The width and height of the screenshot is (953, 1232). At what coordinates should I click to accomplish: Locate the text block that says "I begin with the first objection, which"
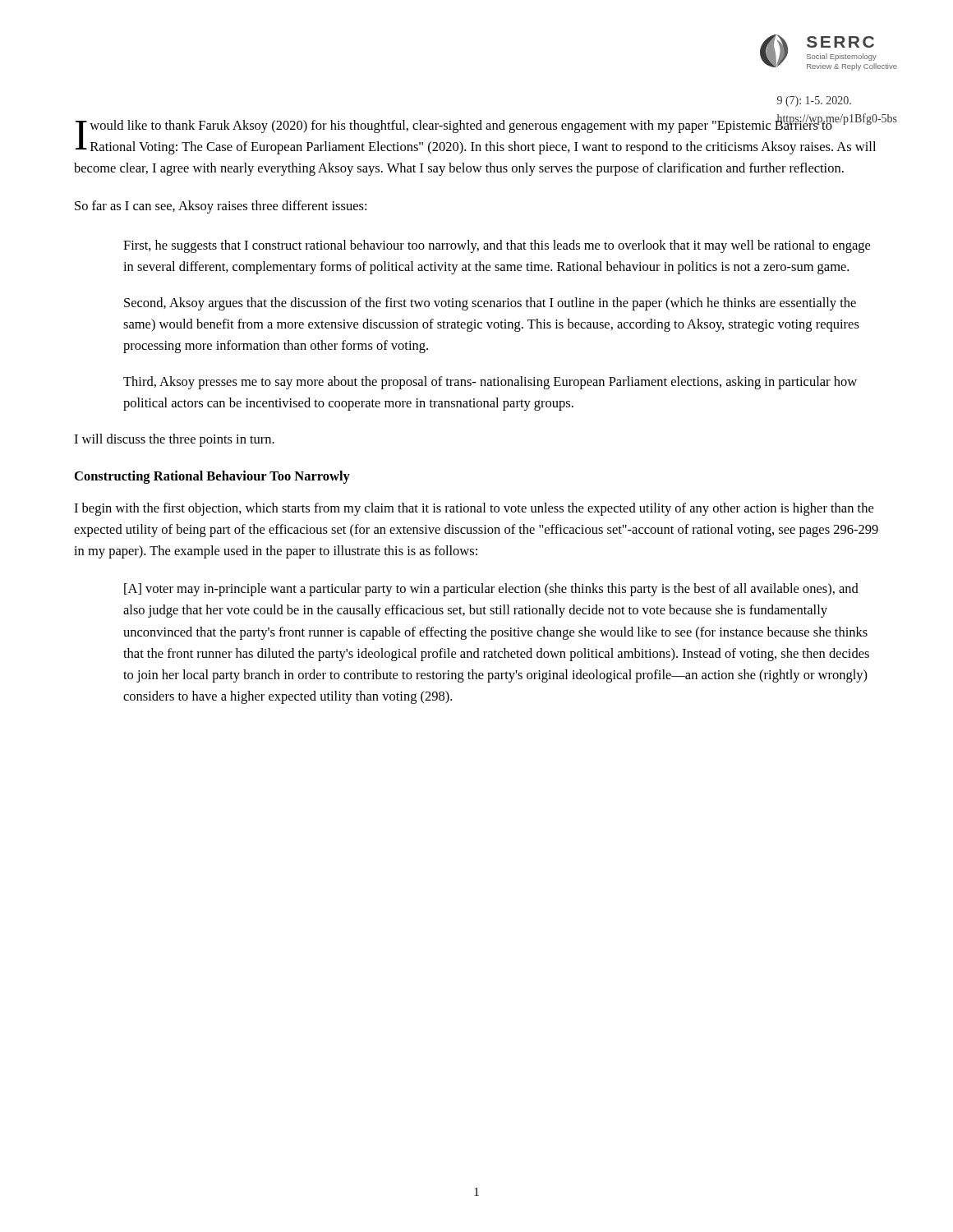coord(476,530)
